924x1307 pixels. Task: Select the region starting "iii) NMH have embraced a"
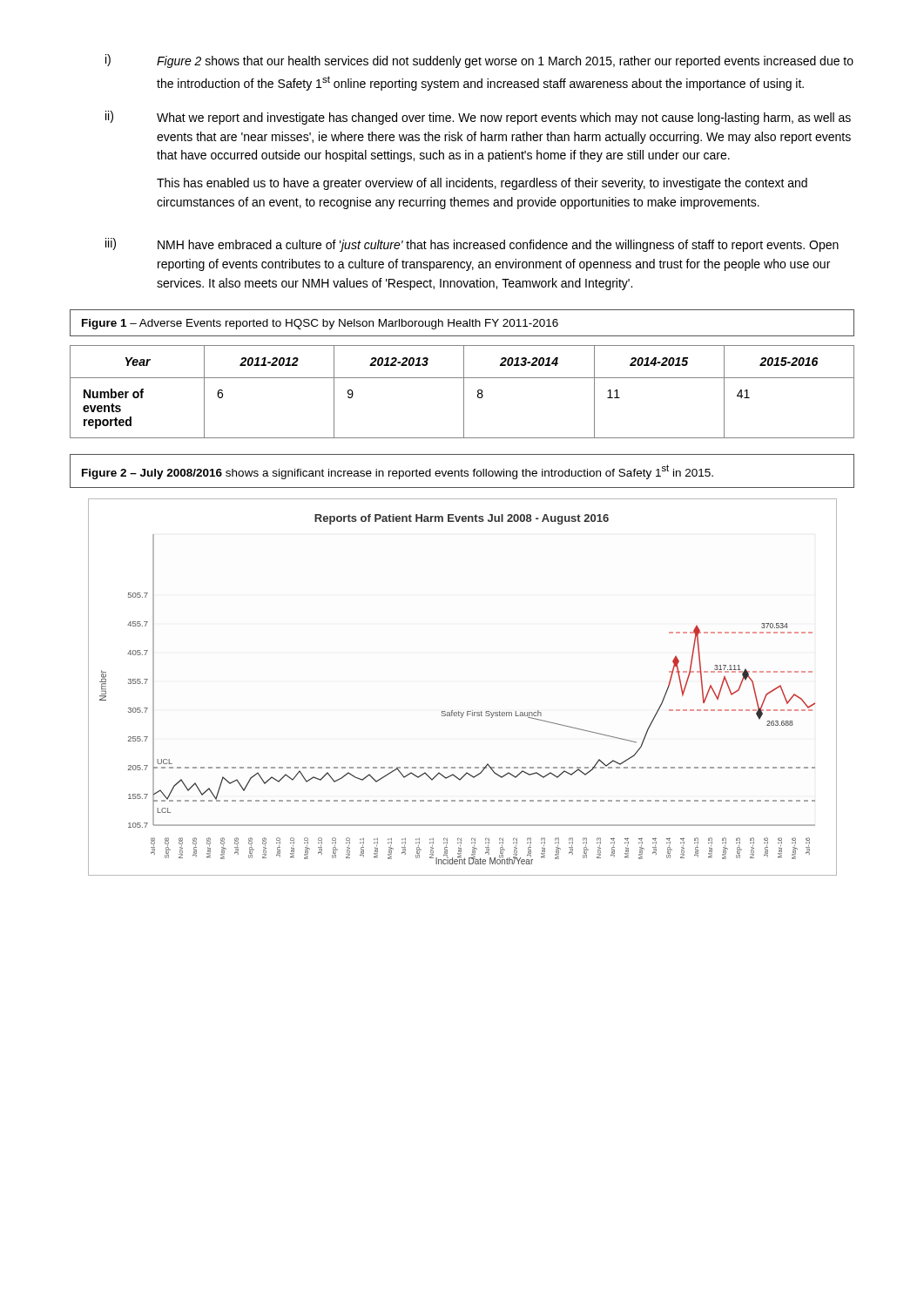pyautogui.click(x=479, y=265)
